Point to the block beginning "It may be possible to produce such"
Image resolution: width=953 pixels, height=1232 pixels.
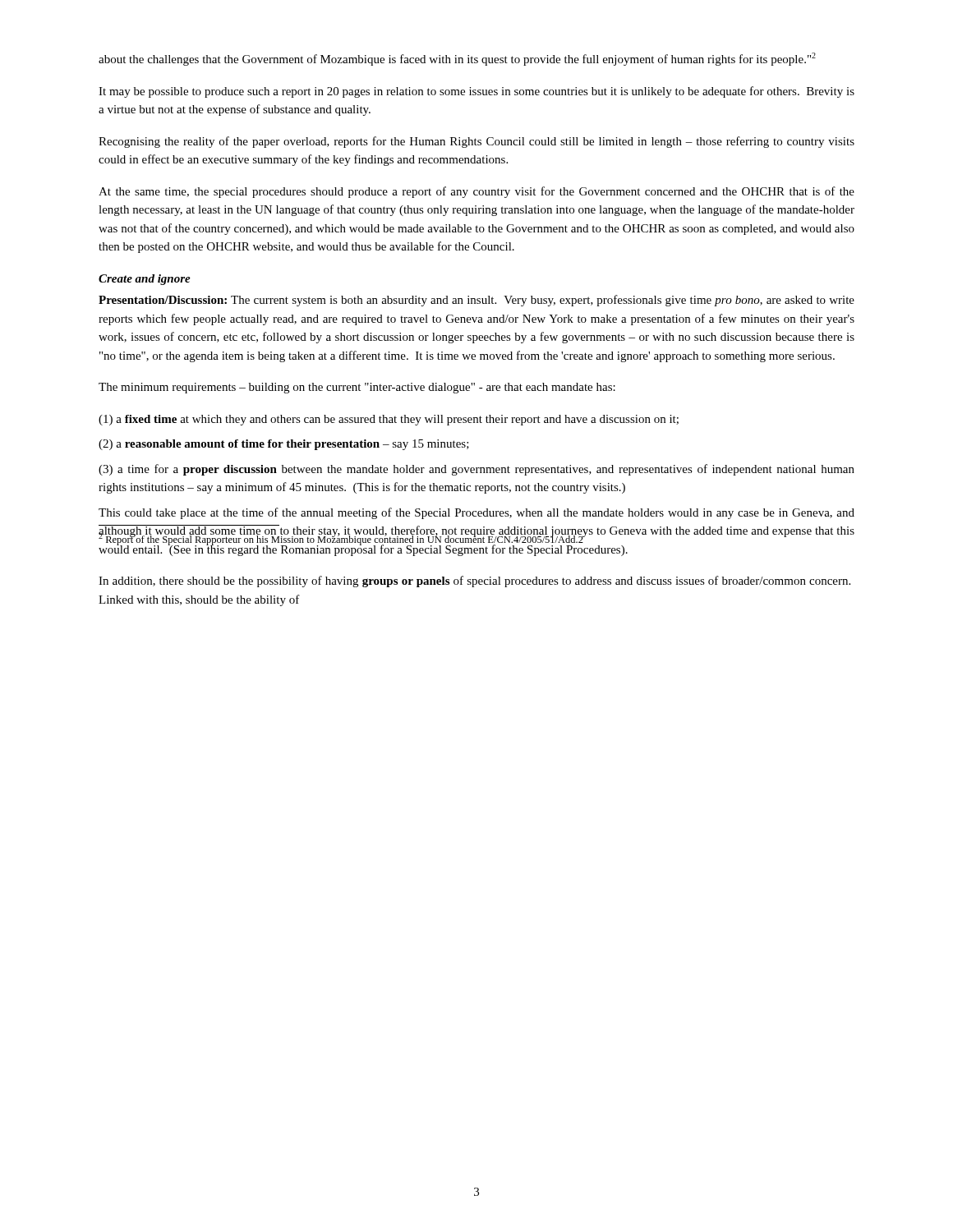(476, 100)
